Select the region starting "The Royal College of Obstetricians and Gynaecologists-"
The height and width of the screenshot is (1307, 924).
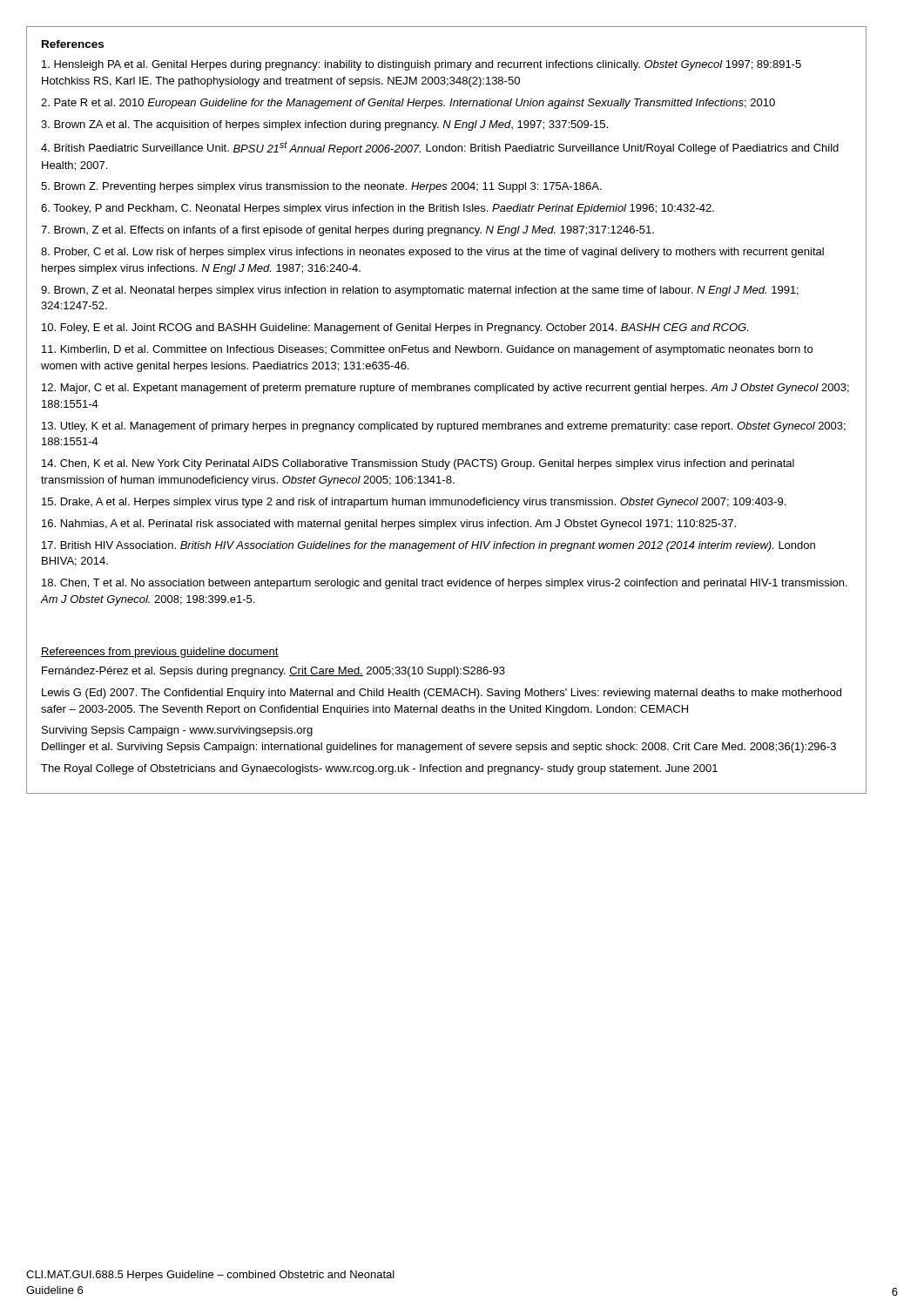[379, 768]
